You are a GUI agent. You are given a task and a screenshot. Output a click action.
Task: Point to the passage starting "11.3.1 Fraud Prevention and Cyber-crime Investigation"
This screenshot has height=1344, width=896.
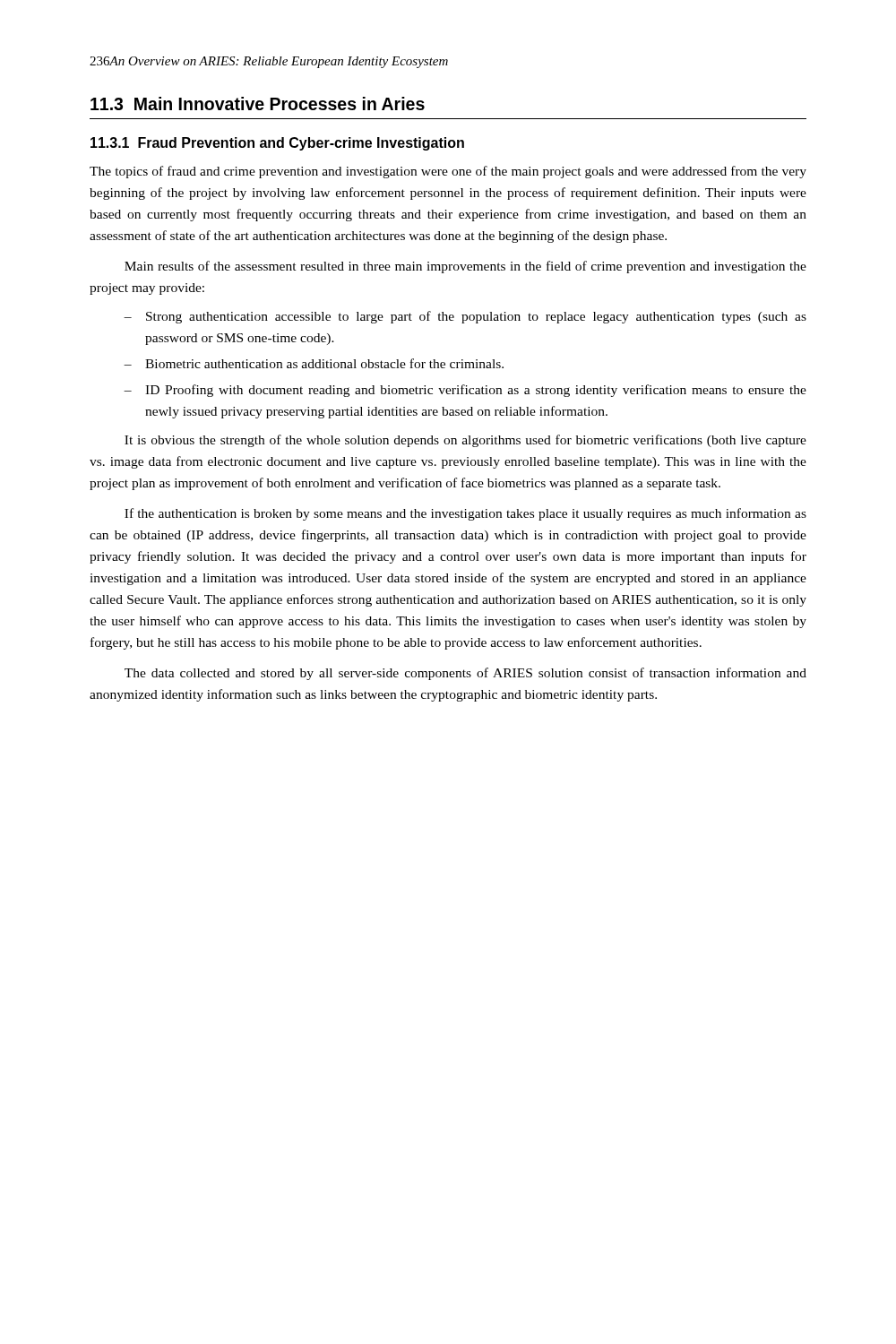(448, 143)
